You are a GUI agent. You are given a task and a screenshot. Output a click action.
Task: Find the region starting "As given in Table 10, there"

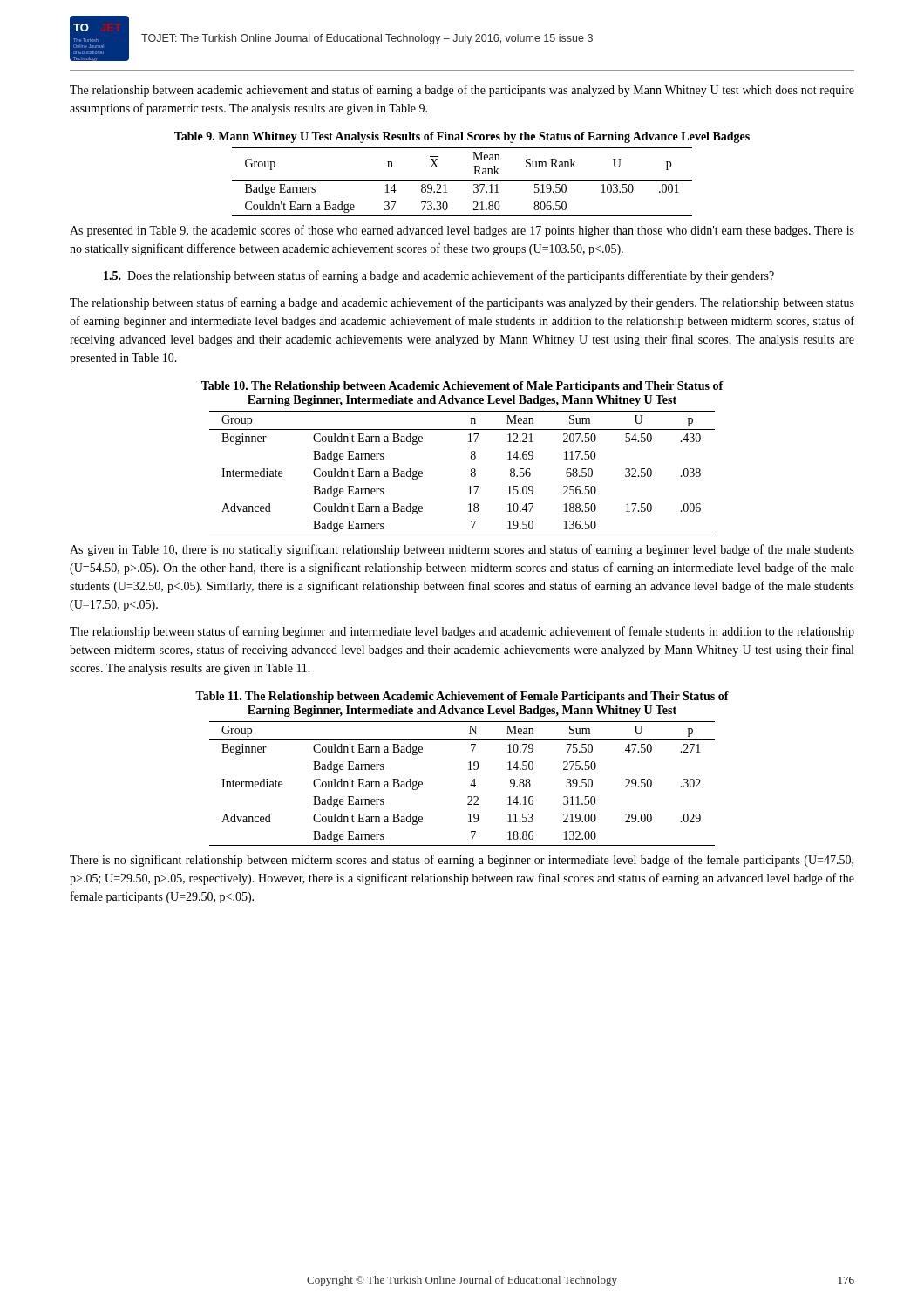(x=462, y=577)
